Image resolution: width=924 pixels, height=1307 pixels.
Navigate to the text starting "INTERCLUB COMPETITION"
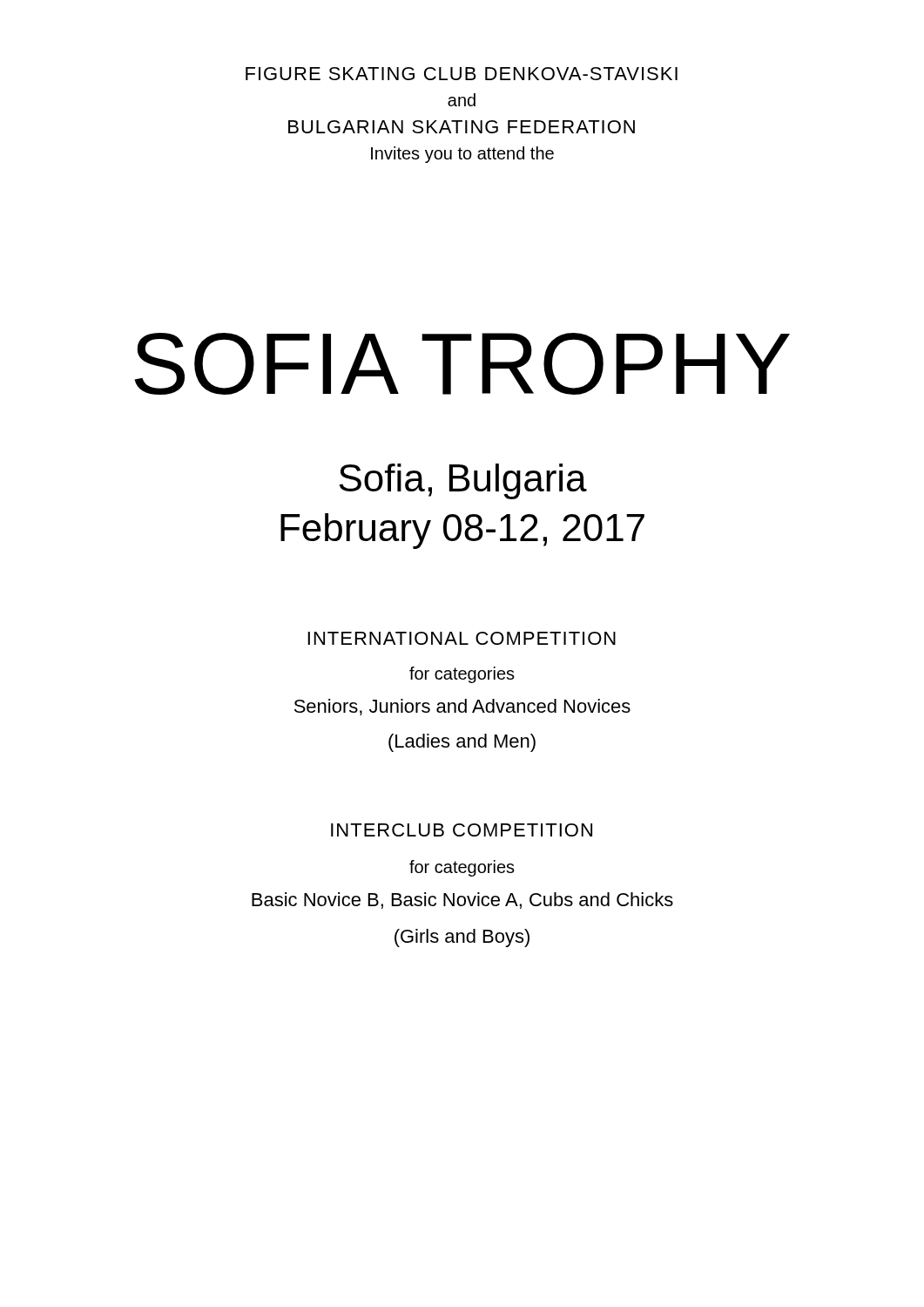tap(462, 830)
